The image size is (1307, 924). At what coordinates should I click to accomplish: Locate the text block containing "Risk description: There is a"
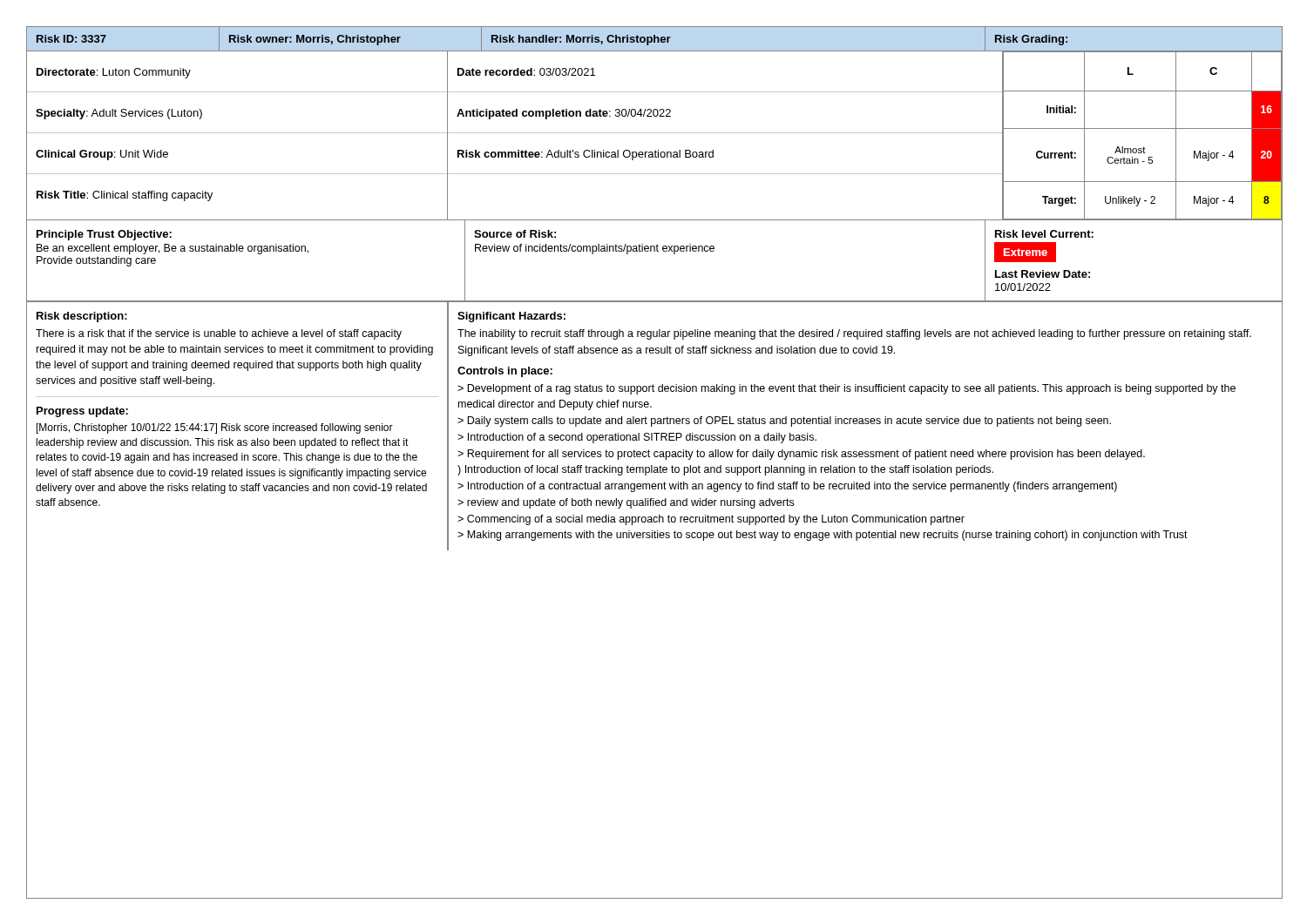tap(82, 317)
